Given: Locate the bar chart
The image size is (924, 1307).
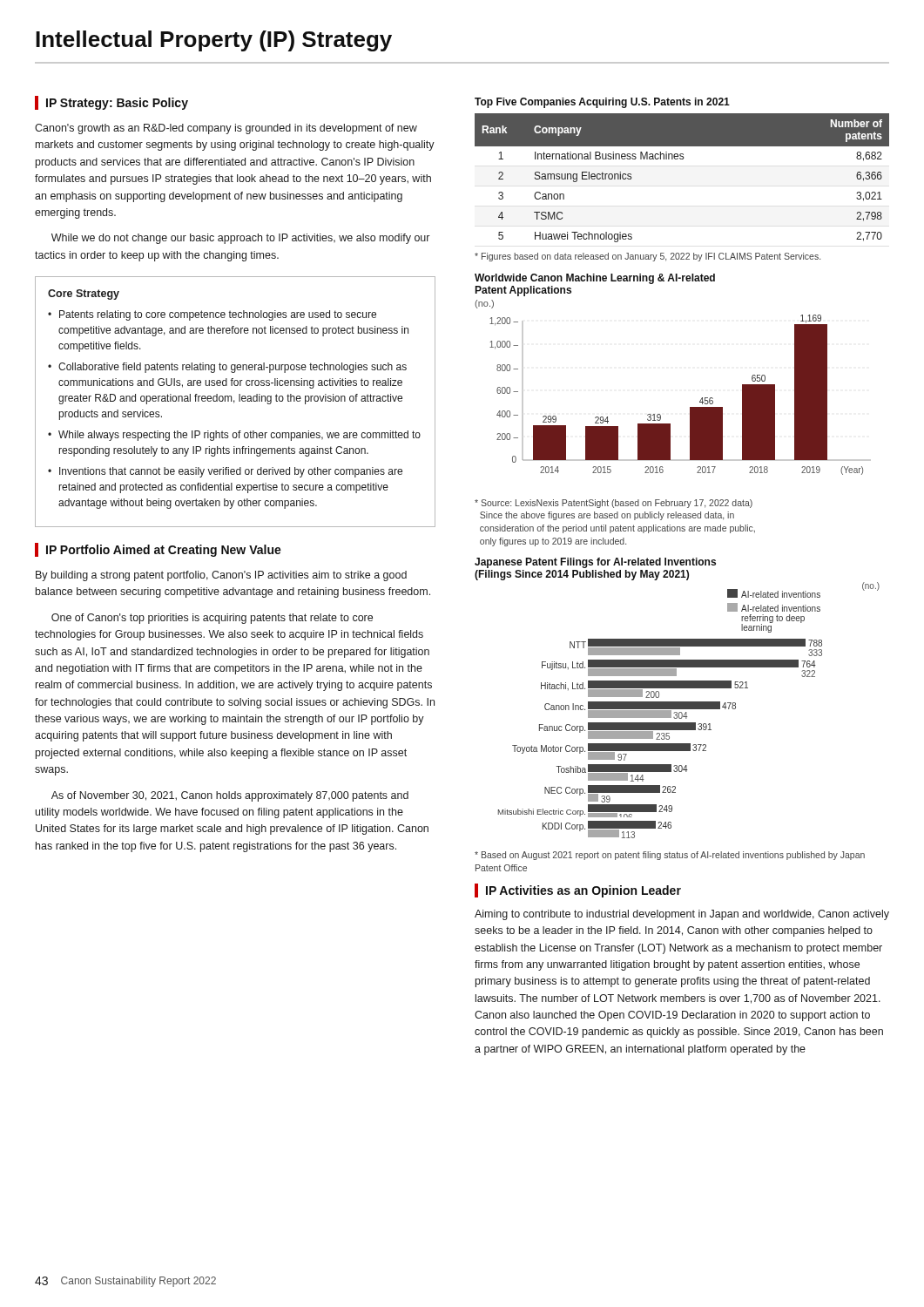Looking at the screenshot, I should [x=682, y=403].
